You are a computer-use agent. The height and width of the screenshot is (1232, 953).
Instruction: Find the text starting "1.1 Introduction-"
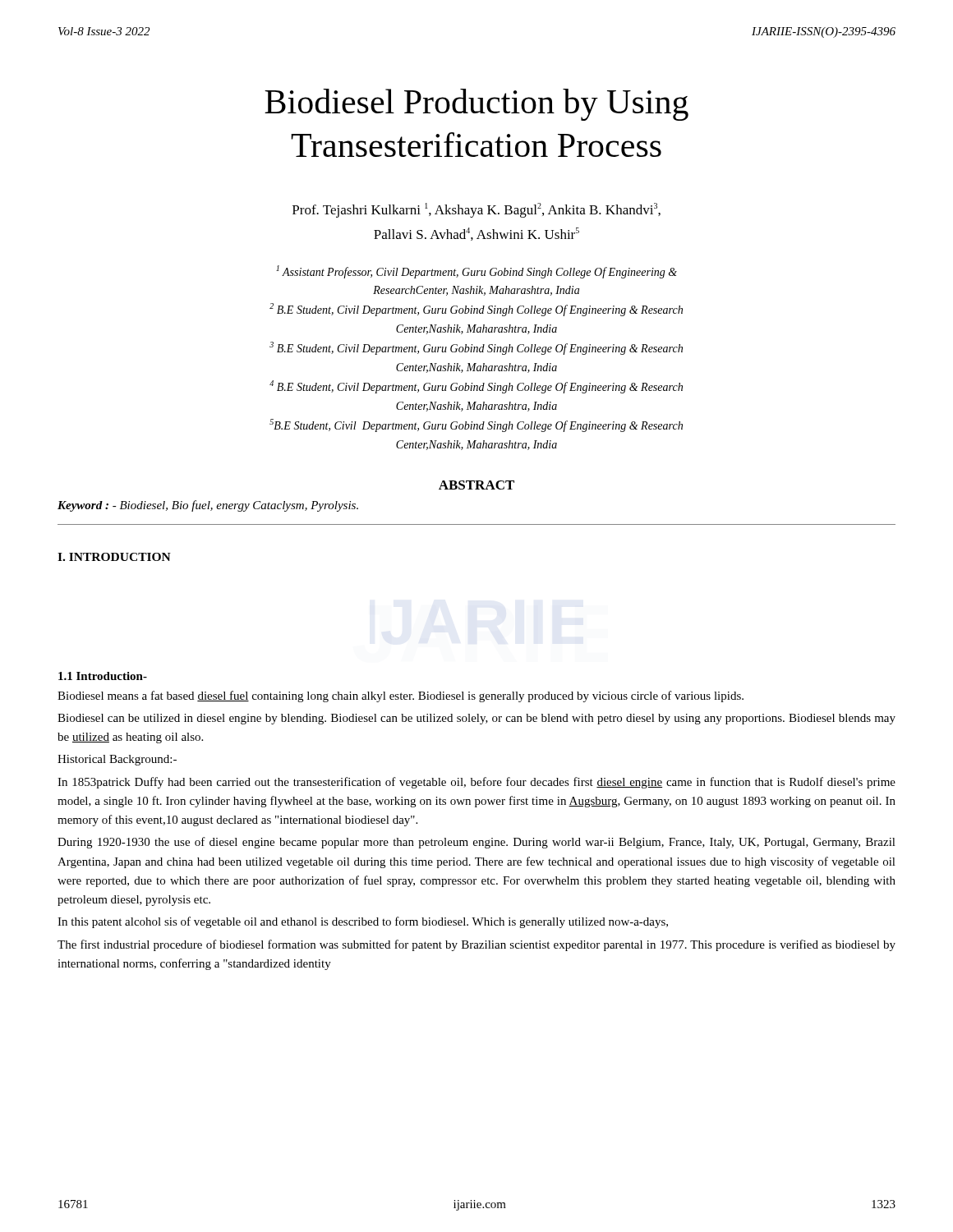(x=102, y=676)
